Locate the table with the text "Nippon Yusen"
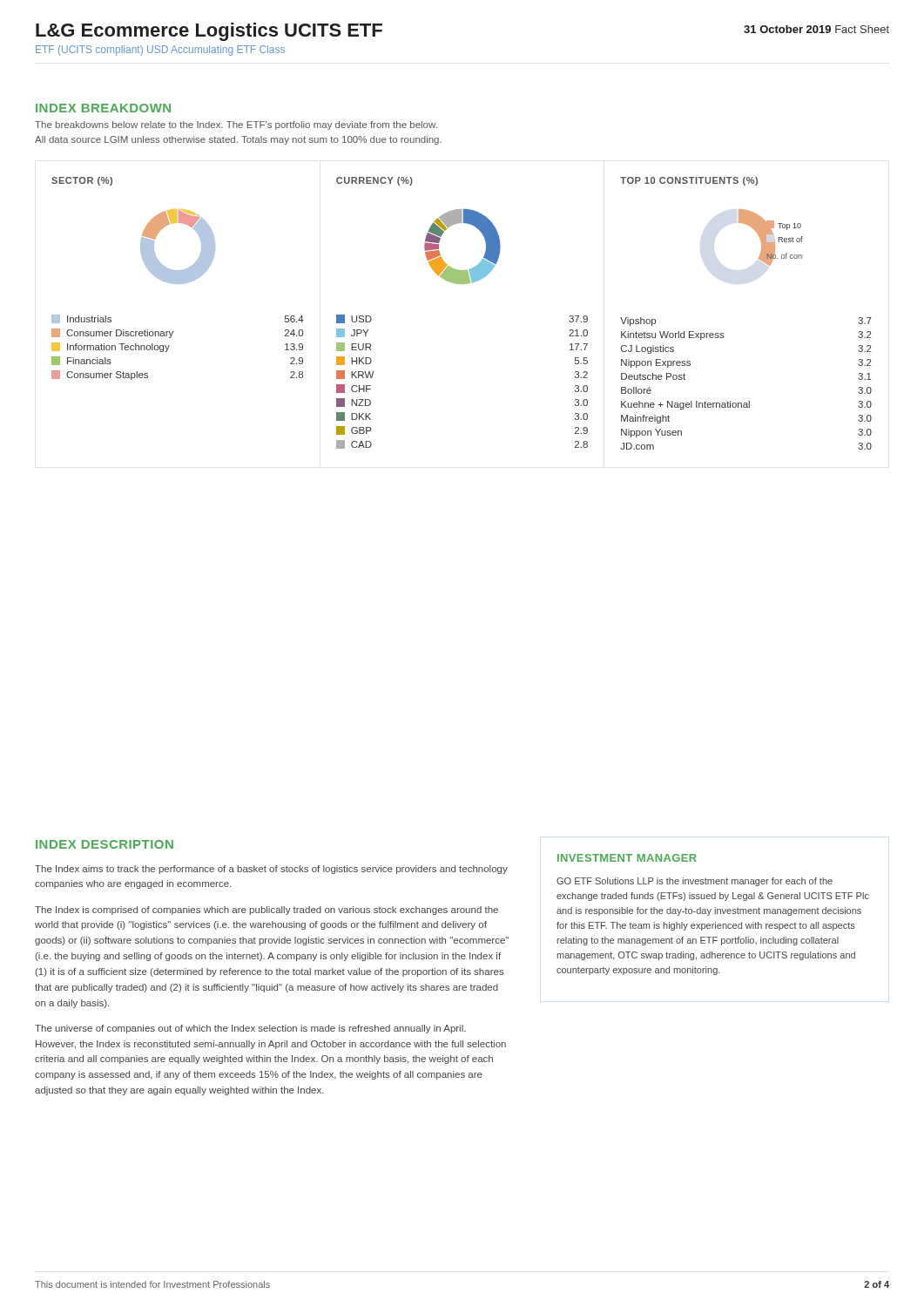 coord(746,383)
